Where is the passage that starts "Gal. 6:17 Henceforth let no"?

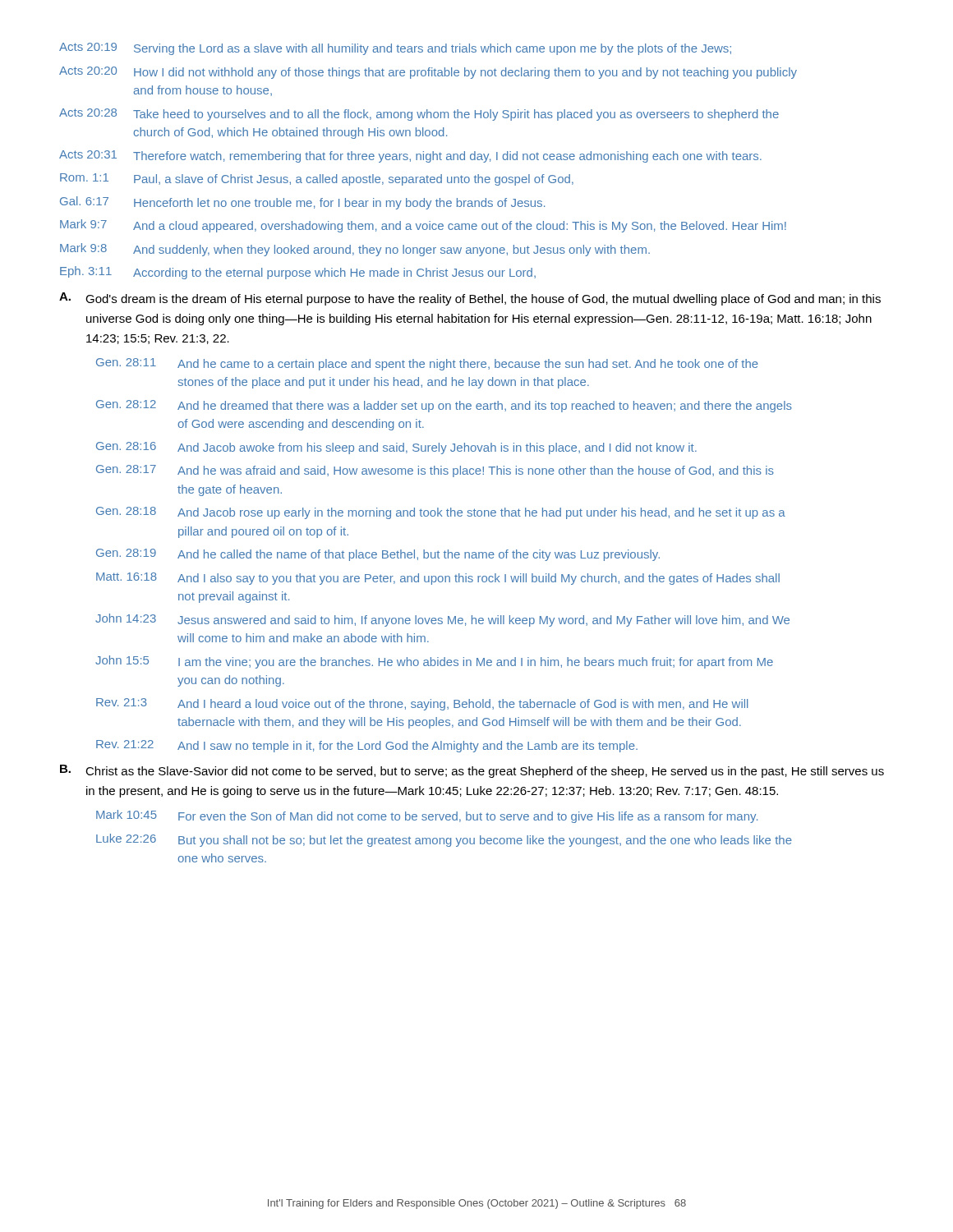(433, 203)
